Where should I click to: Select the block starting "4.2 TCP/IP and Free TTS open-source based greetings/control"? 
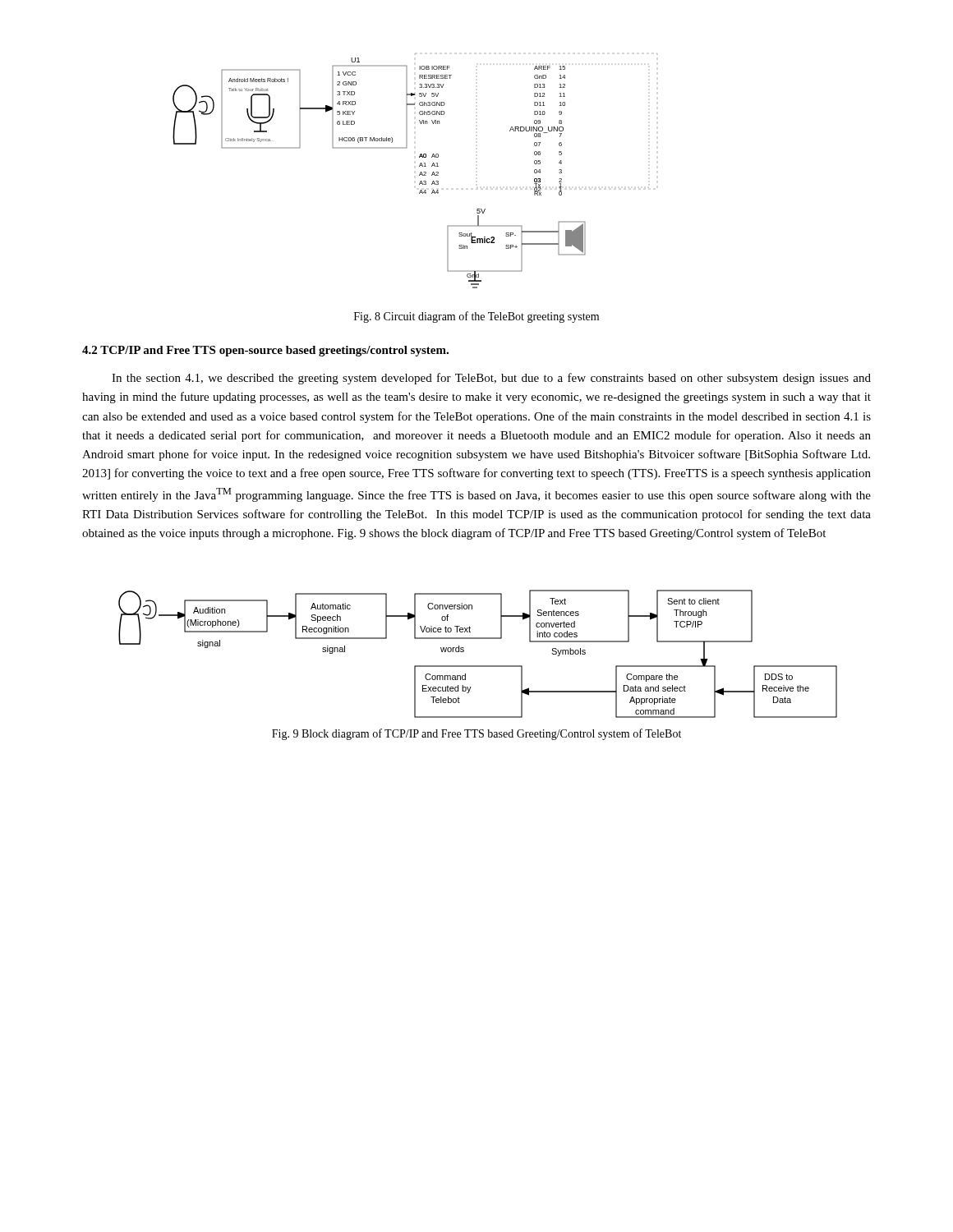(266, 350)
